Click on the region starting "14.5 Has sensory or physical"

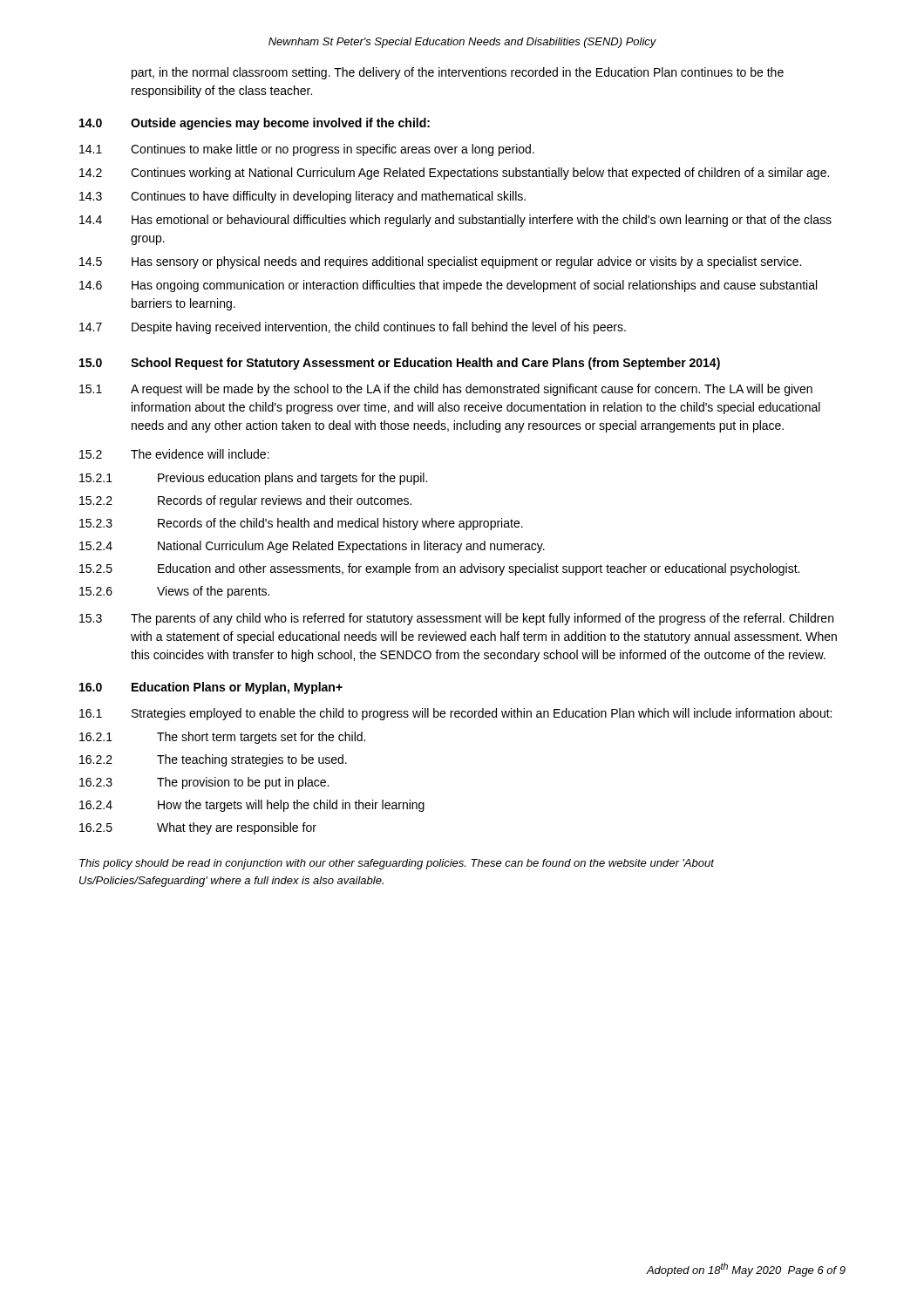(x=462, y=262)
